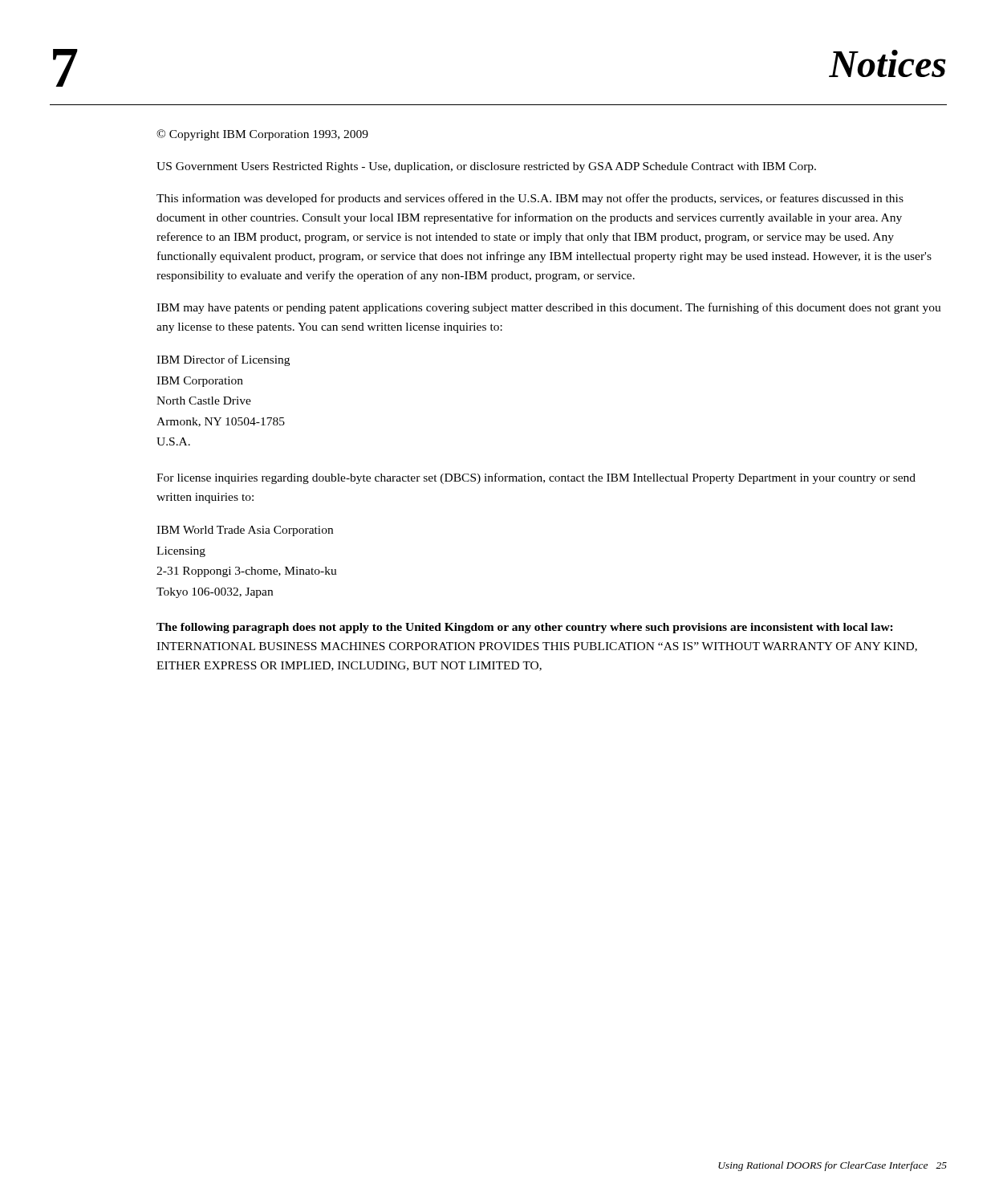The height and width of the screenshot is (1204, 1003).
Task: Point to "© Copyright IBM Corporation 1993, 2009"
Action: (262, 134)
